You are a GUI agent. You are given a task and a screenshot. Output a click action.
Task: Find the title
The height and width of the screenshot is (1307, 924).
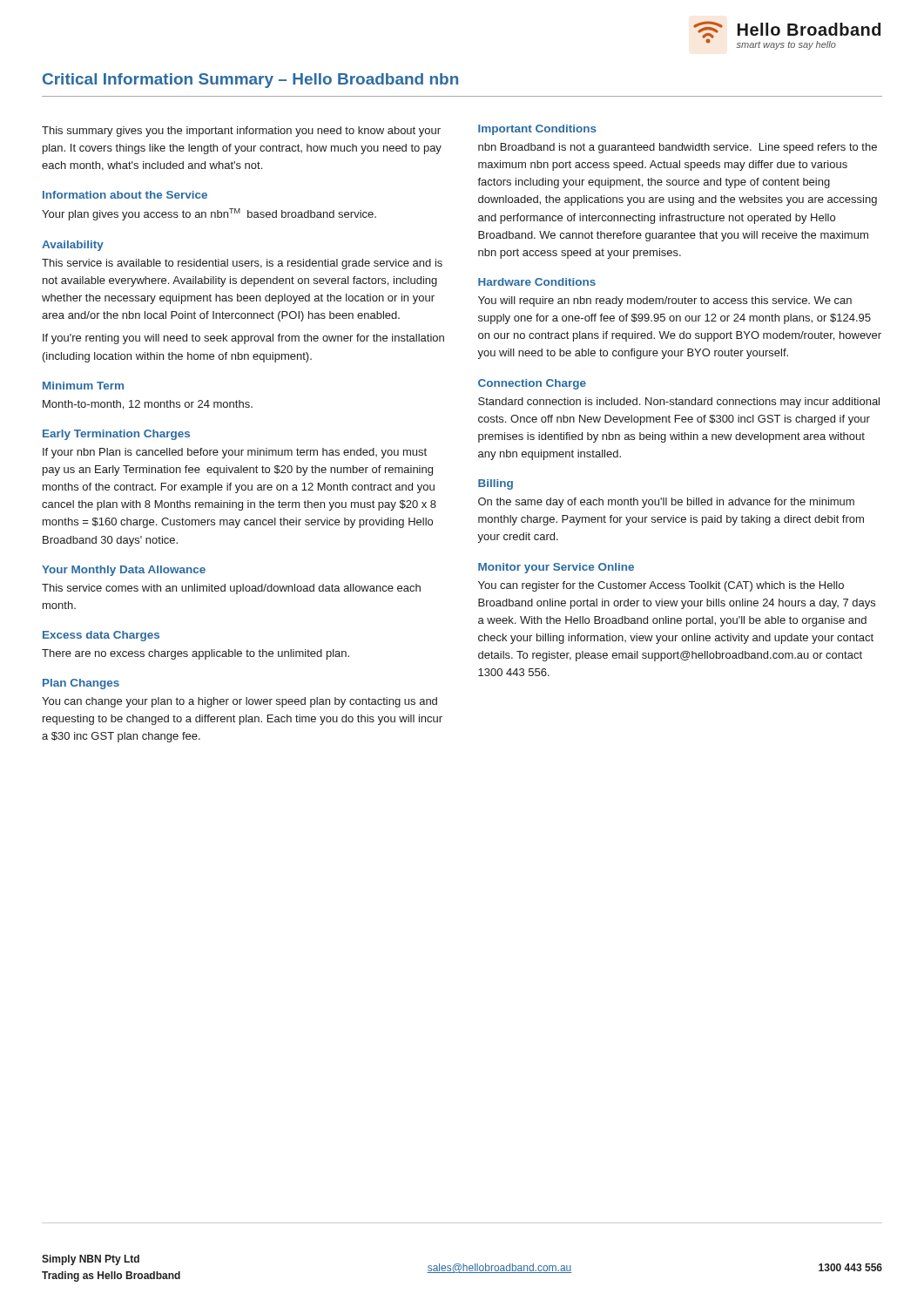tap(462, 83)
